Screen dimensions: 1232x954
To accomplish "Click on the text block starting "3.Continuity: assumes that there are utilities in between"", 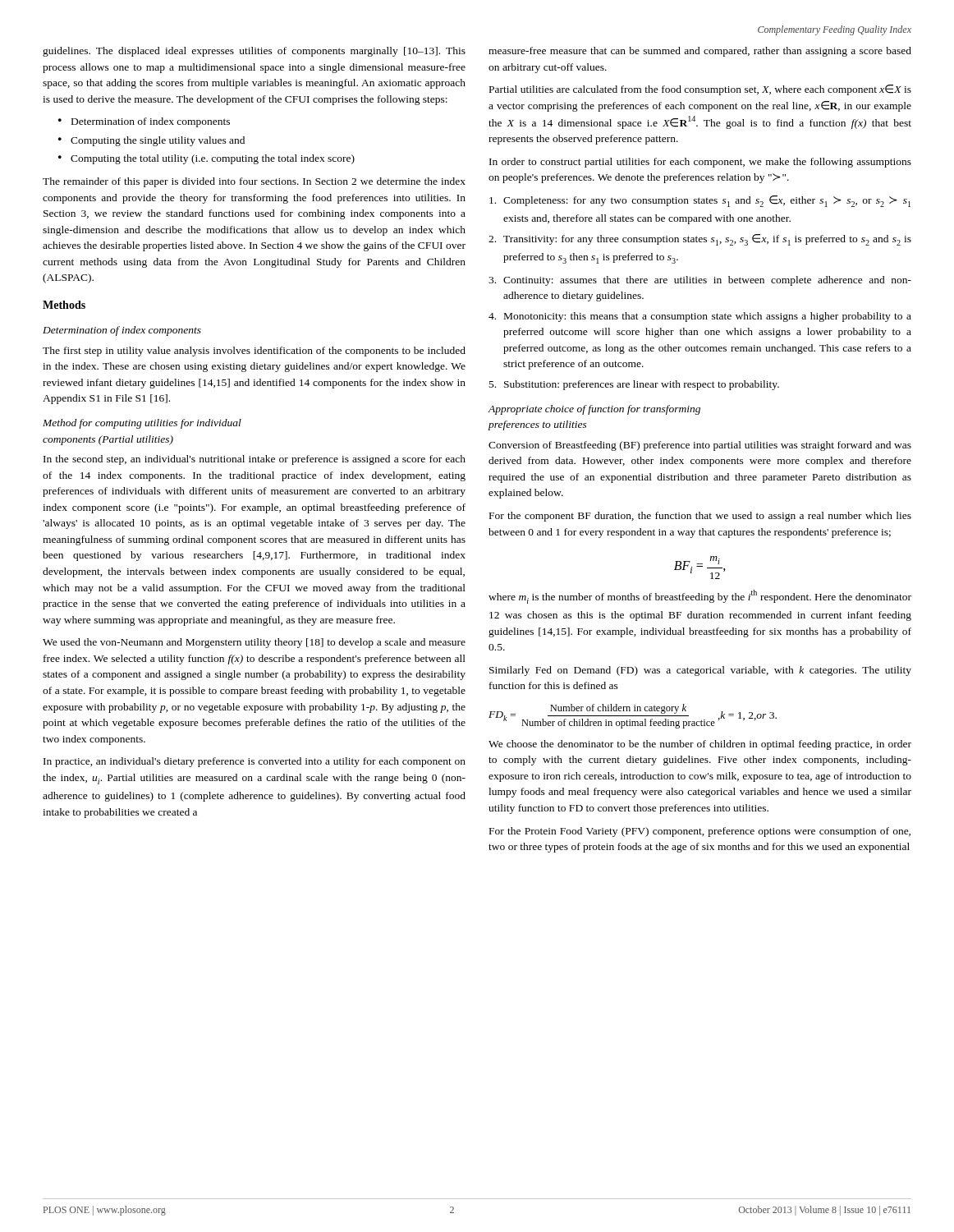I will pos(700,288).
